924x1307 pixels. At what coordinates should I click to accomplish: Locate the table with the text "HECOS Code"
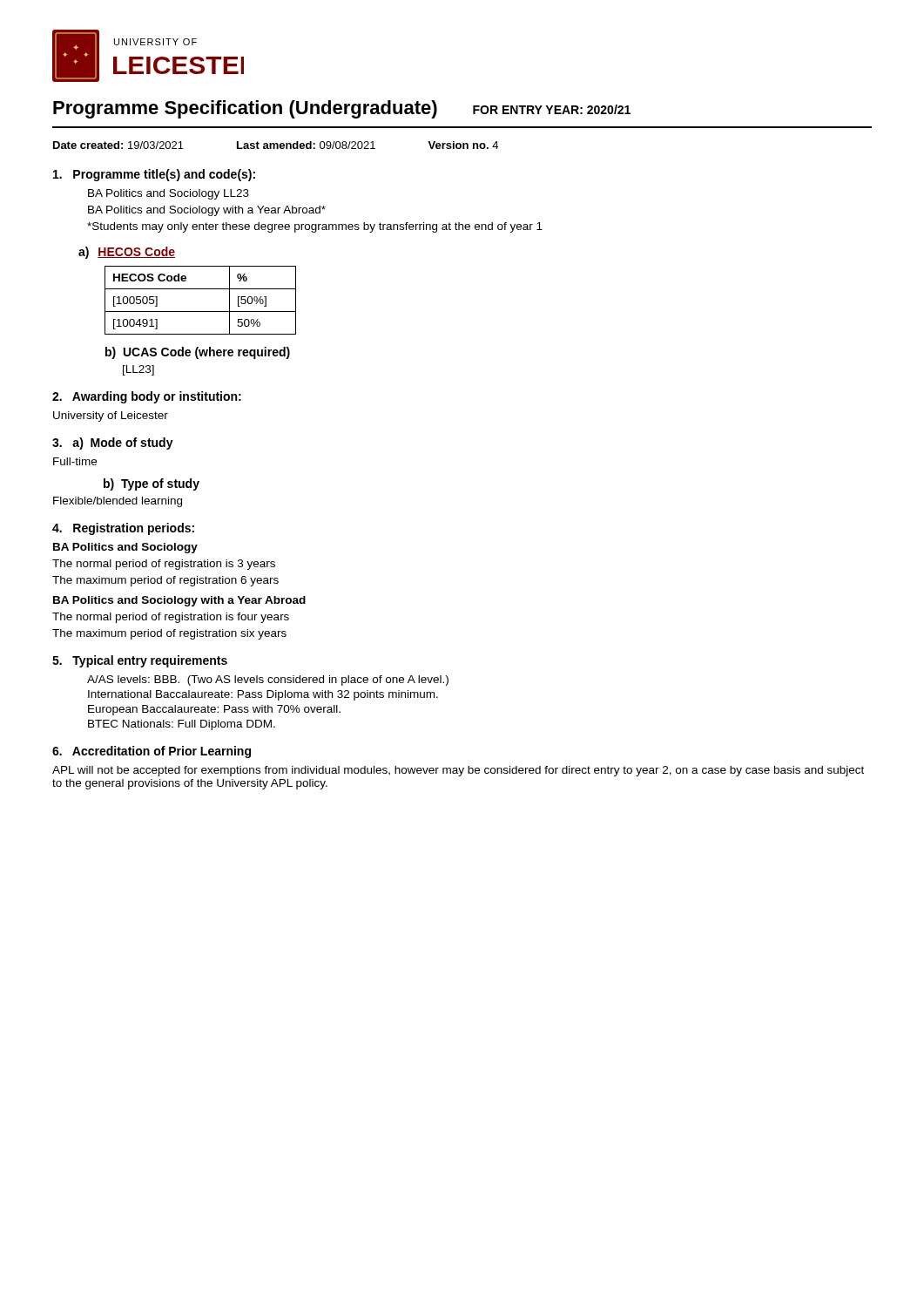pos(475,300)
